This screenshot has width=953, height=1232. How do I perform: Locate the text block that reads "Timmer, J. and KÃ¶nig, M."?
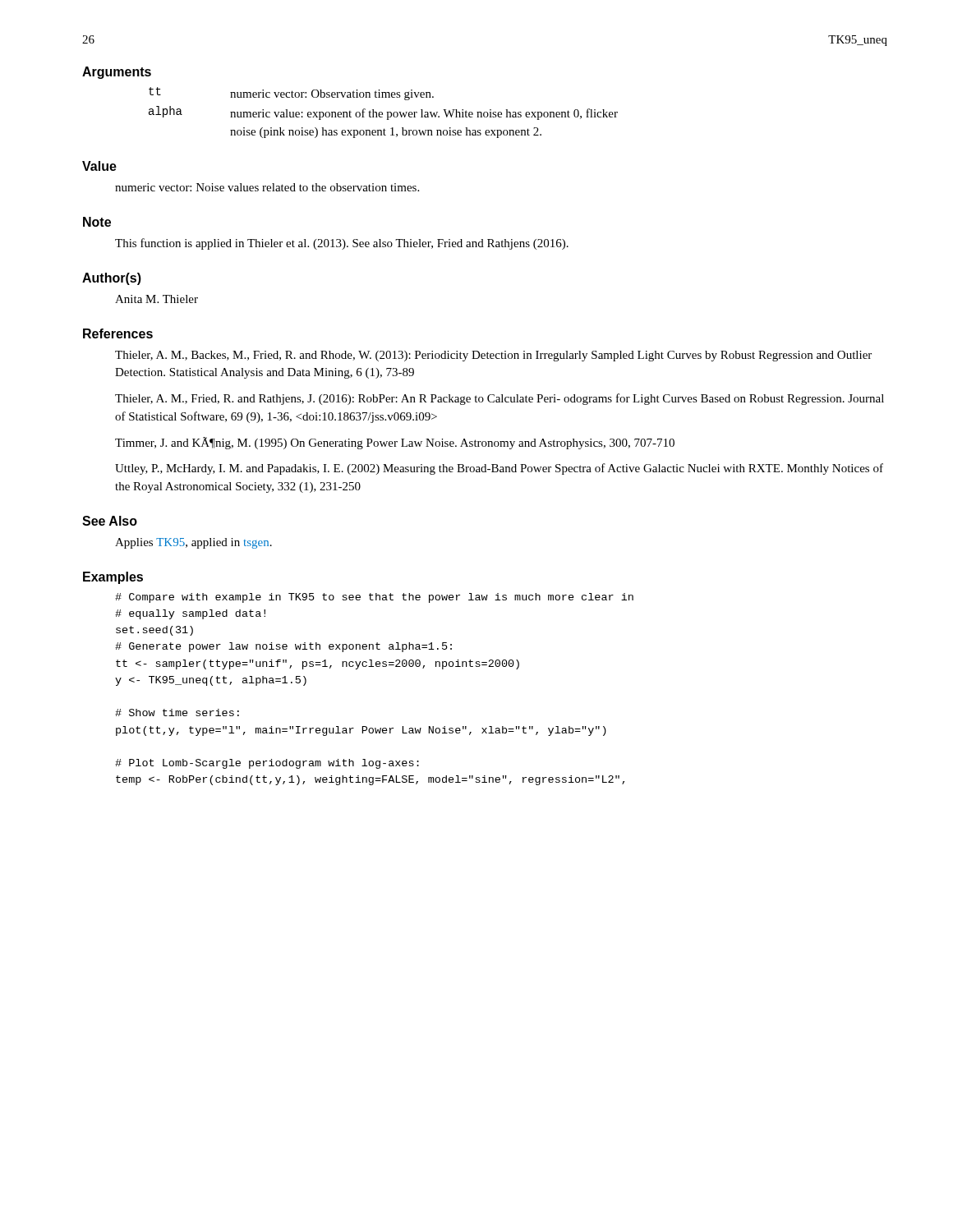click(395, 442)
